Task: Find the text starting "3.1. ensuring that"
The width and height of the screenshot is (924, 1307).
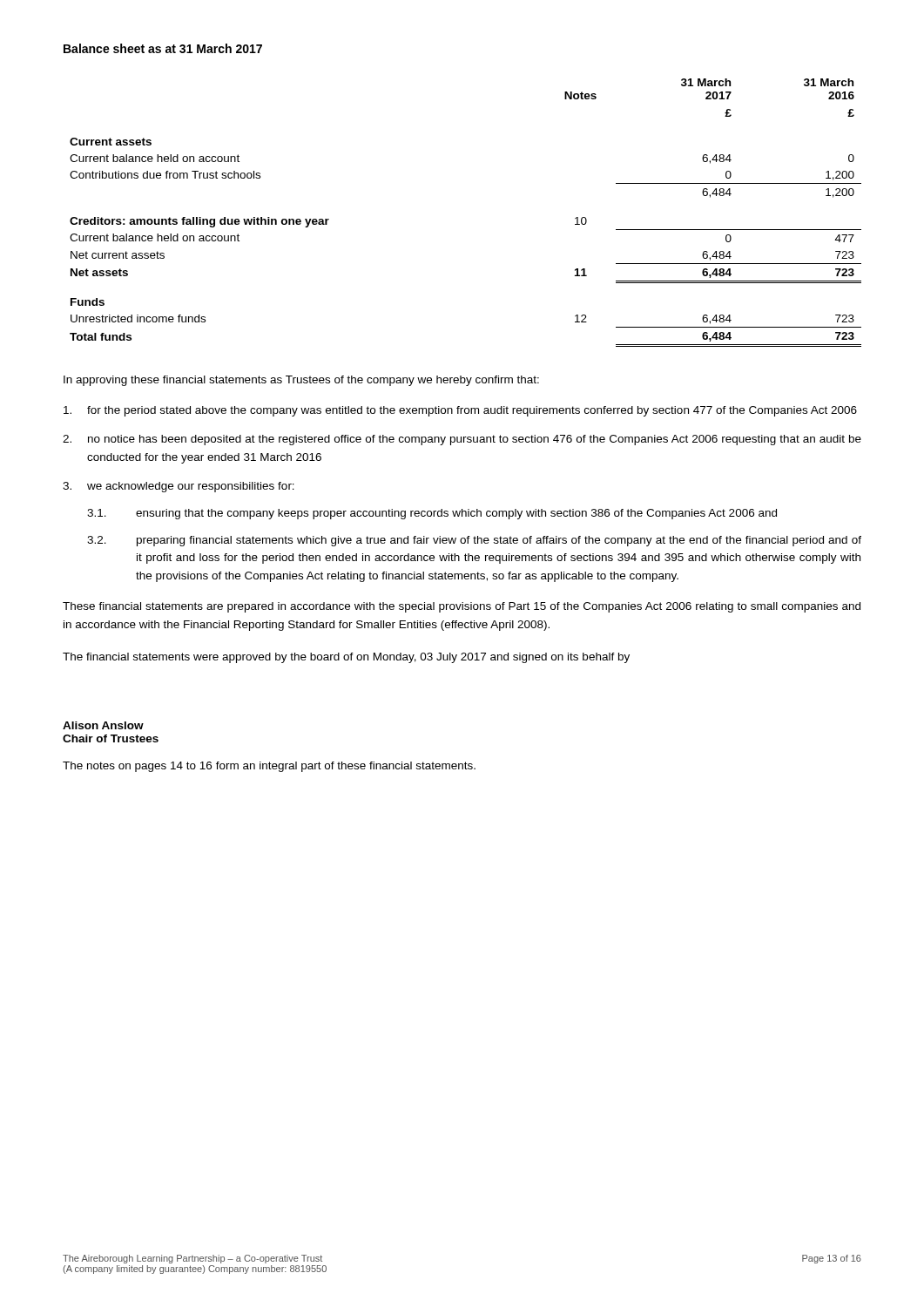Action: [474, 513]
